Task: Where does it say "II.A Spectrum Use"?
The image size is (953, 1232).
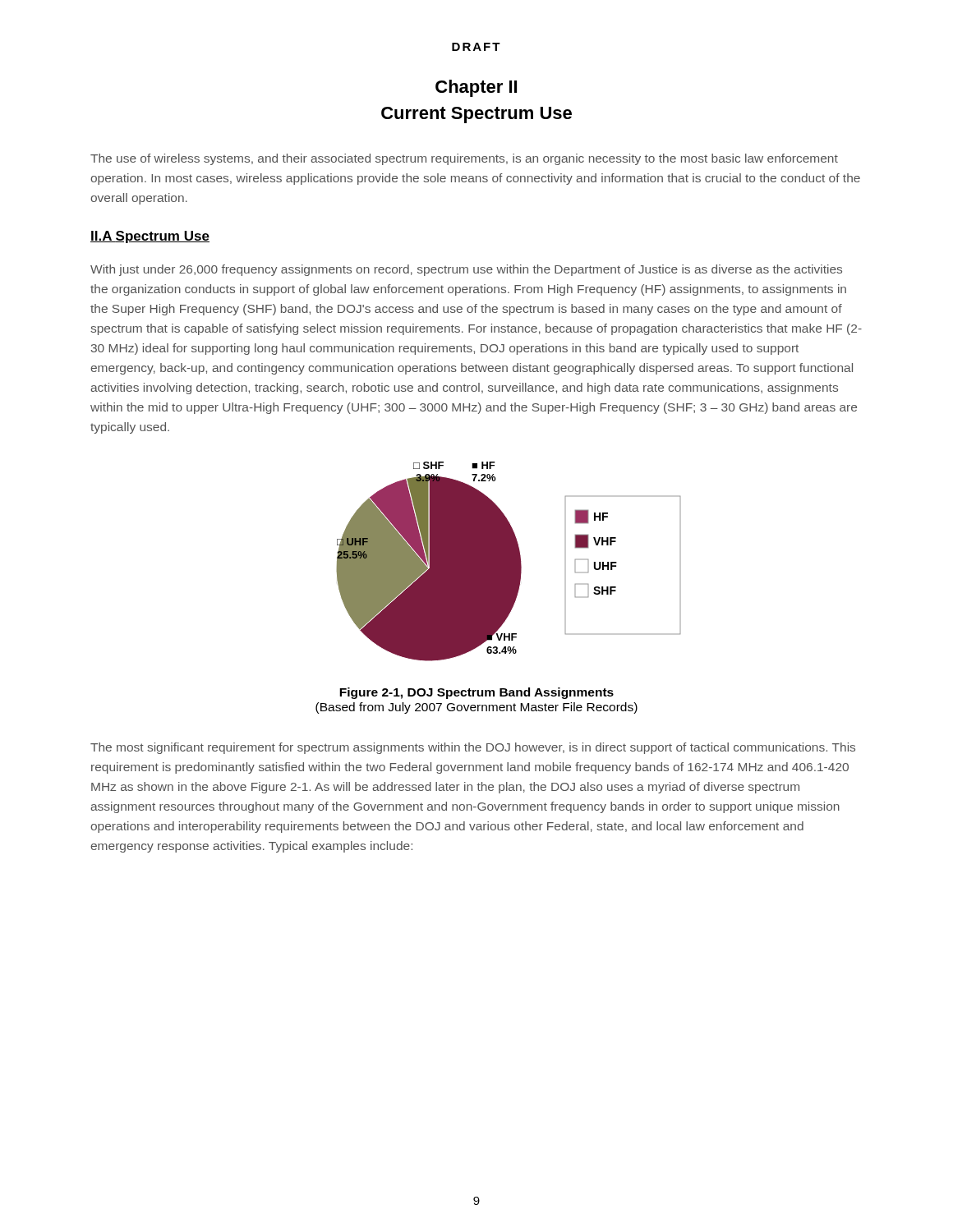Action: coord(150,236)
